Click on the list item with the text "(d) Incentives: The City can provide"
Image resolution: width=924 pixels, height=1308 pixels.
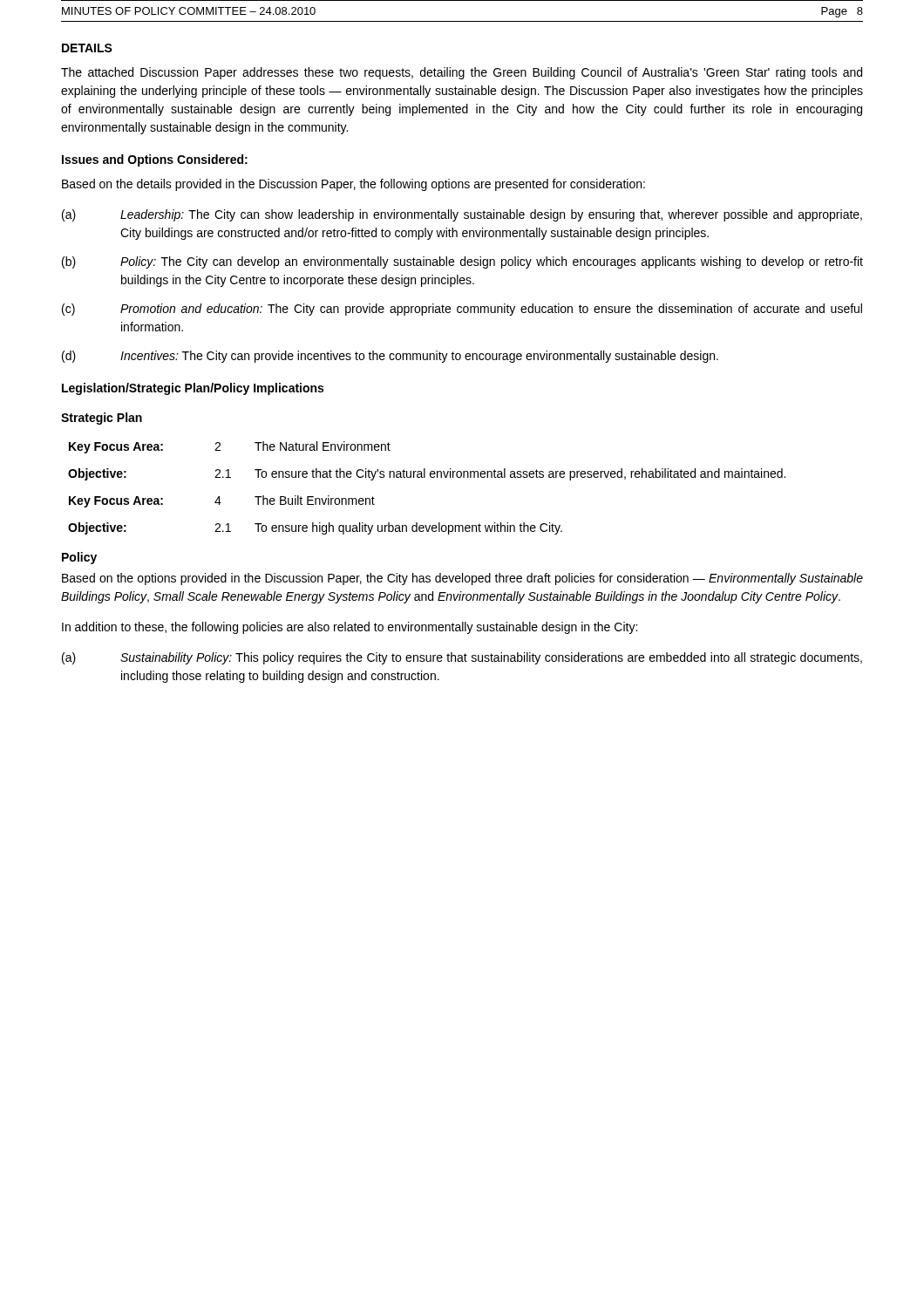(462, 356)
